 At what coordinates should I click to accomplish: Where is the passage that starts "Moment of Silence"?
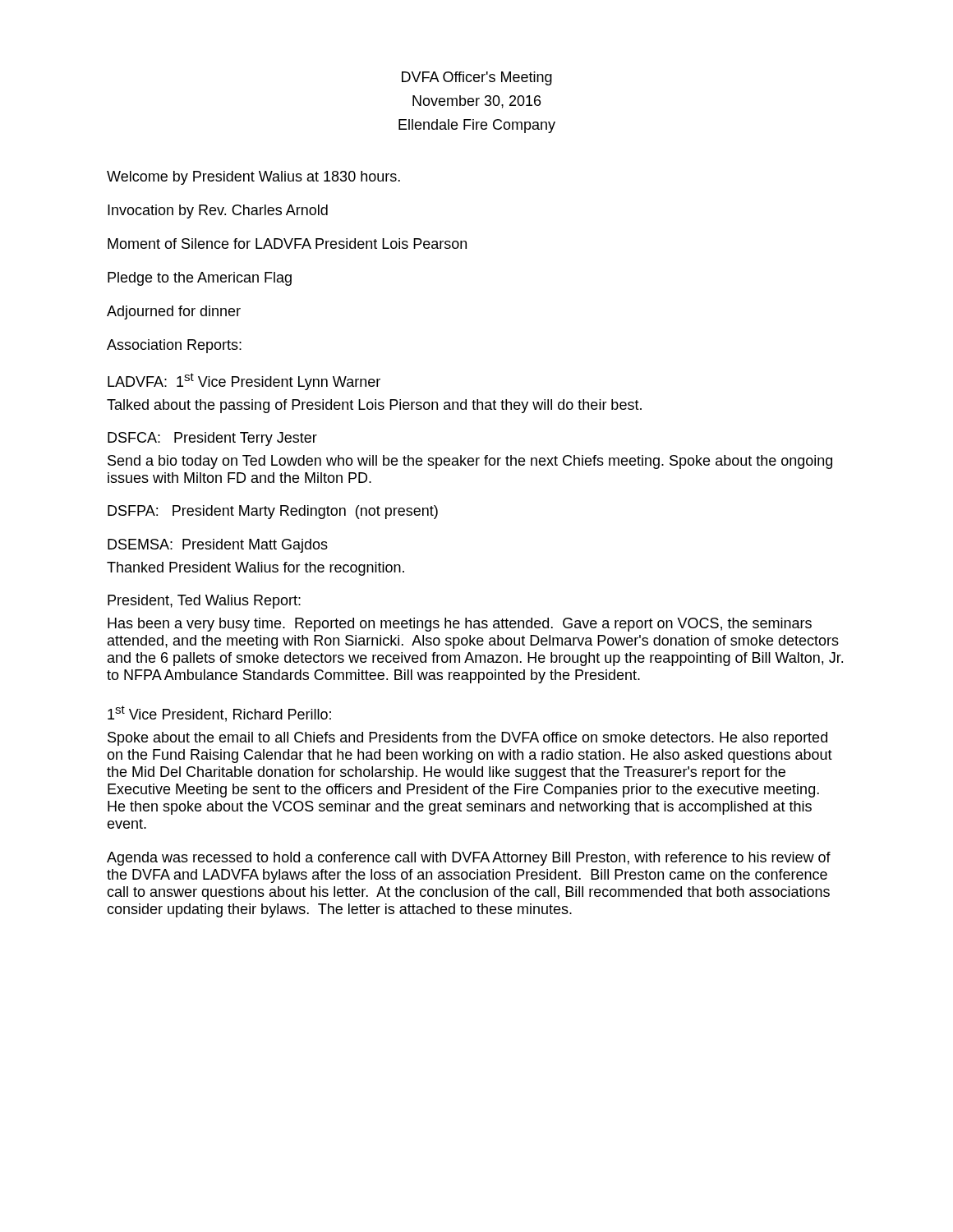tap(287, 244)
